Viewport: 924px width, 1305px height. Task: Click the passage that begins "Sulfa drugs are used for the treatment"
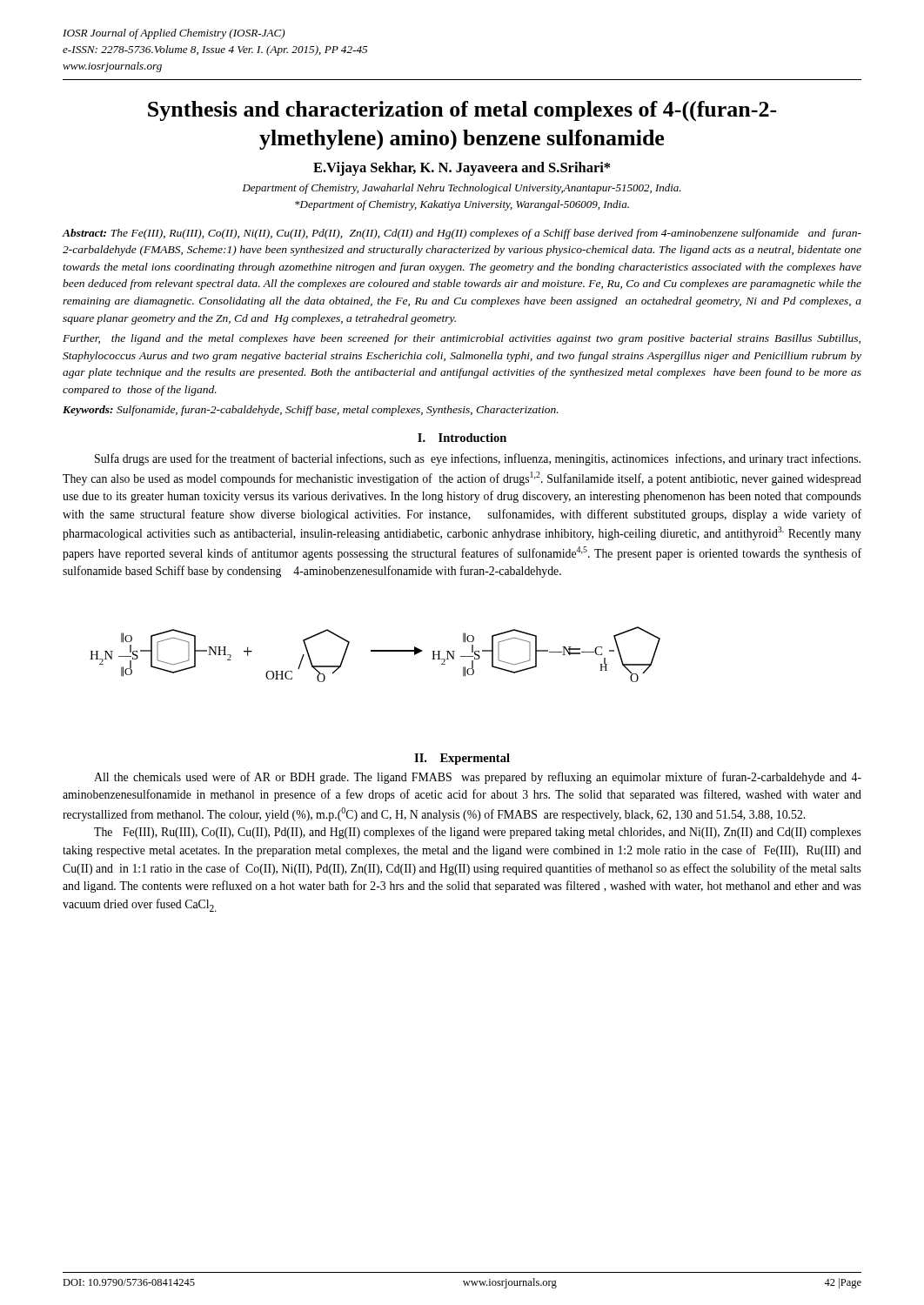click(x=462, y=516)
